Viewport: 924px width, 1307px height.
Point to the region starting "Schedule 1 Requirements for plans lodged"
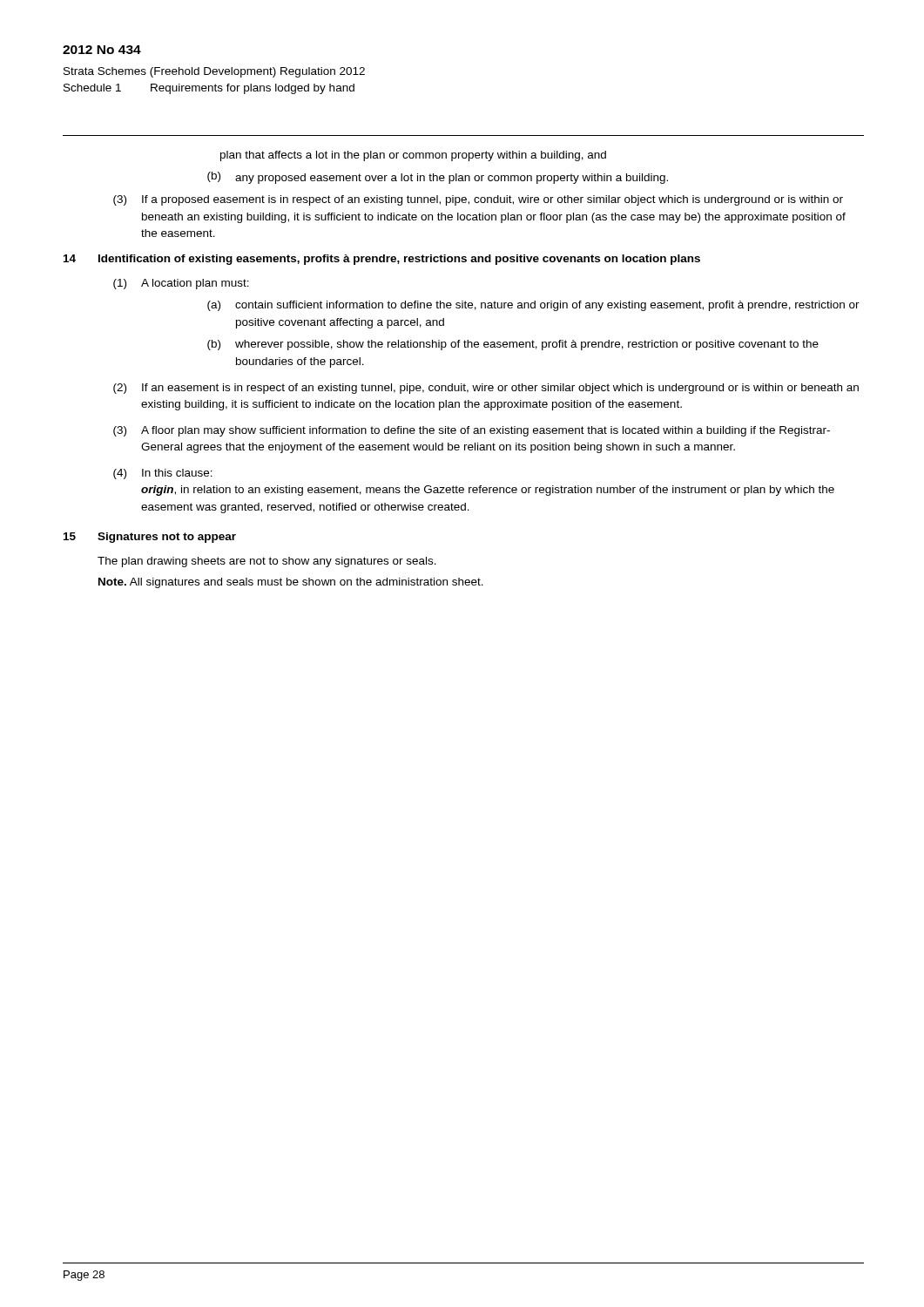tap(209, 88)
